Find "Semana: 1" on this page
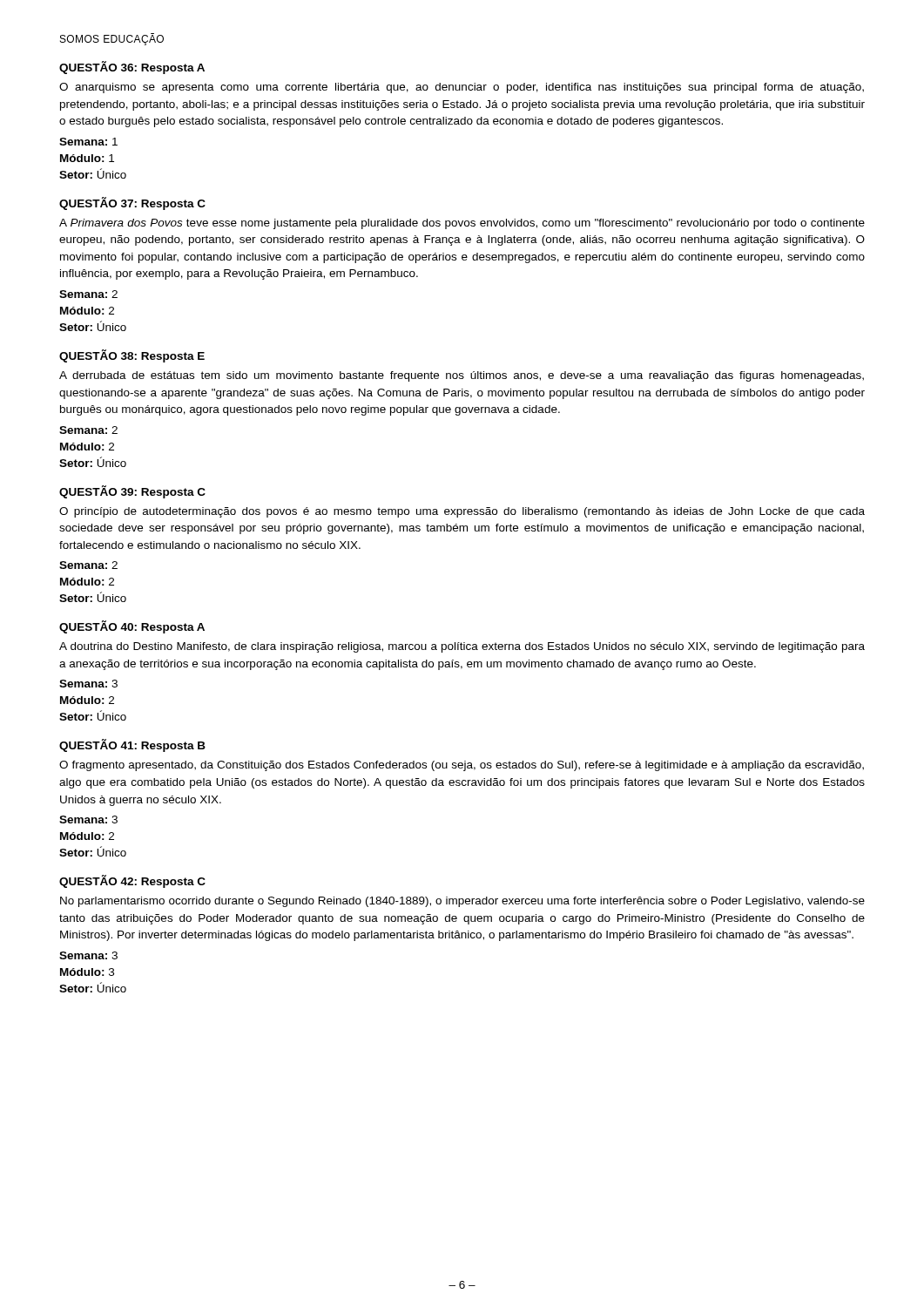This screenshot has width=924, height=1307. pyautogui.click(x=88, y=142)
